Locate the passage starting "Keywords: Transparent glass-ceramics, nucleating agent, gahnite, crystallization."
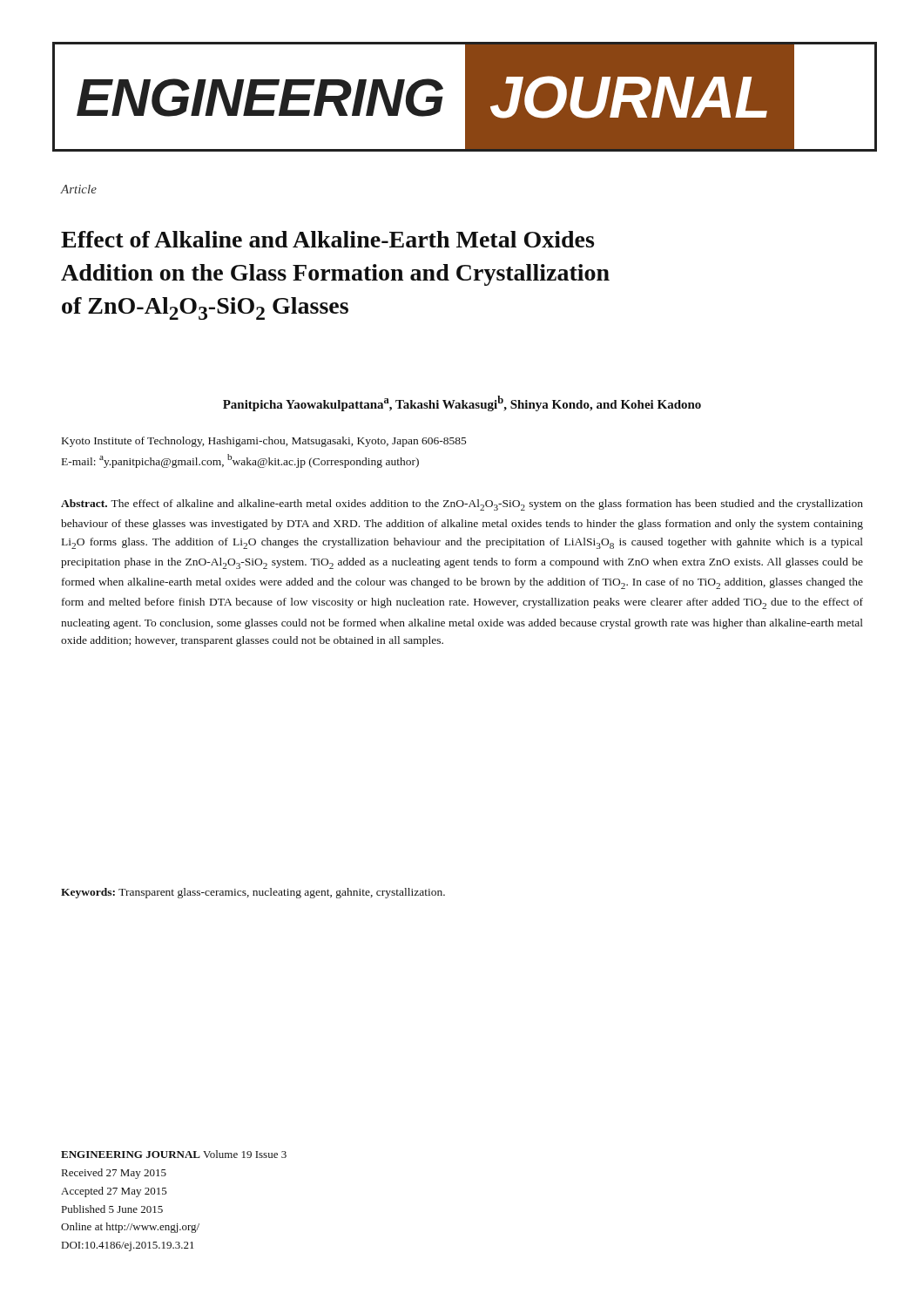924x1307 pixels. pos(253,893)
